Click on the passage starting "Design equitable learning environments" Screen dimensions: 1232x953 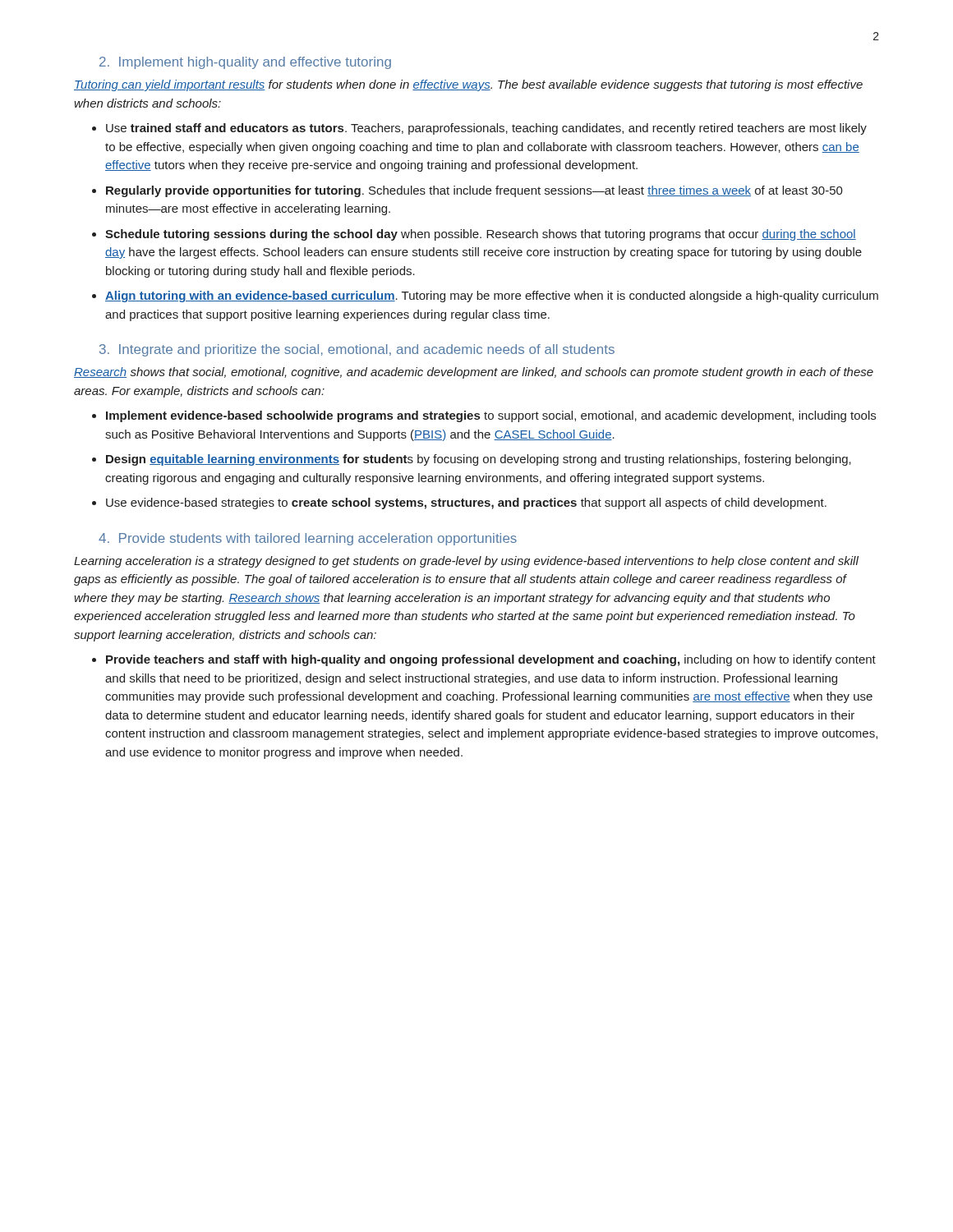coord(478,468)
